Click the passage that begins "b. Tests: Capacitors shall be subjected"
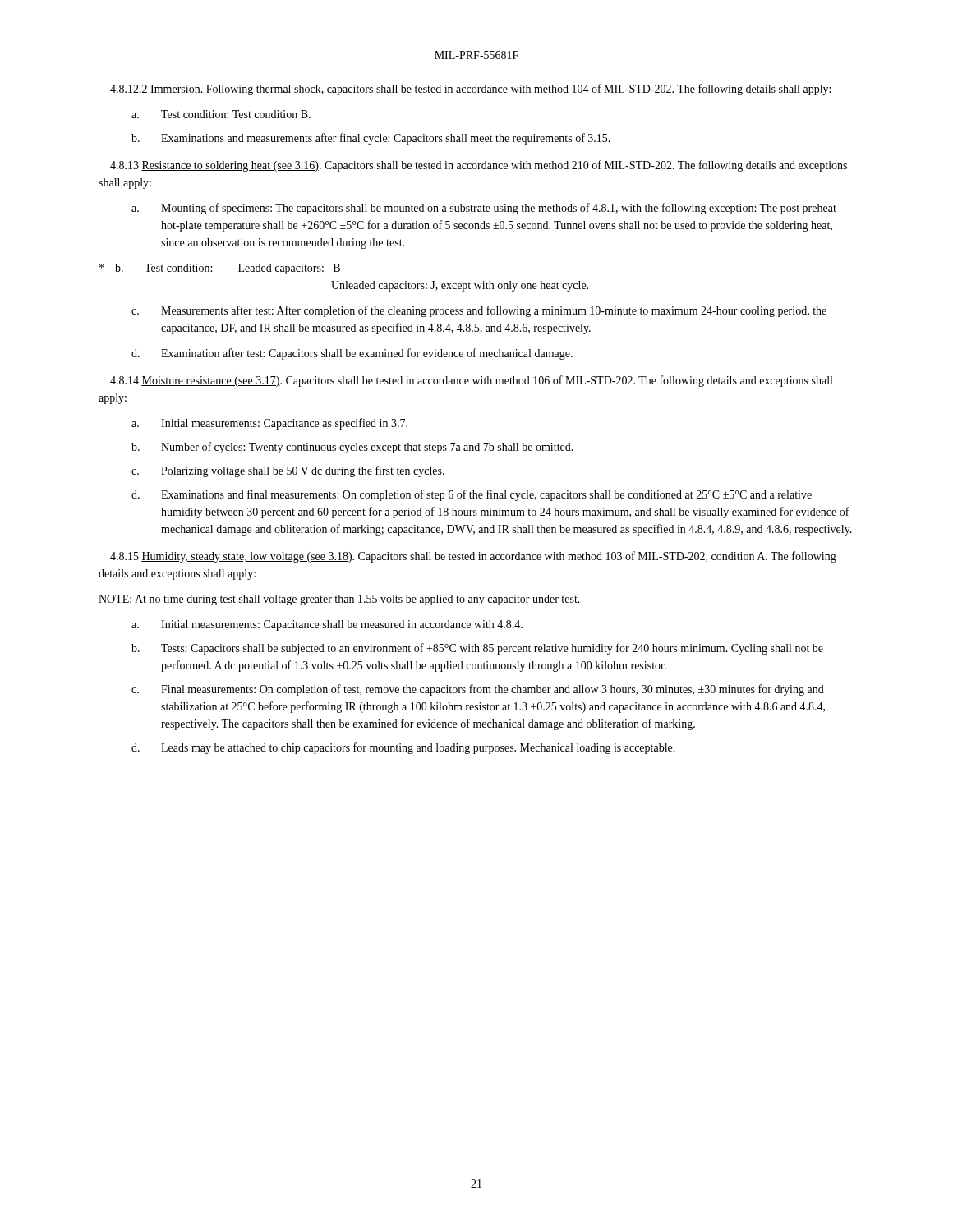The height and width of the screenshot is (1232, 953). [493, 657]
